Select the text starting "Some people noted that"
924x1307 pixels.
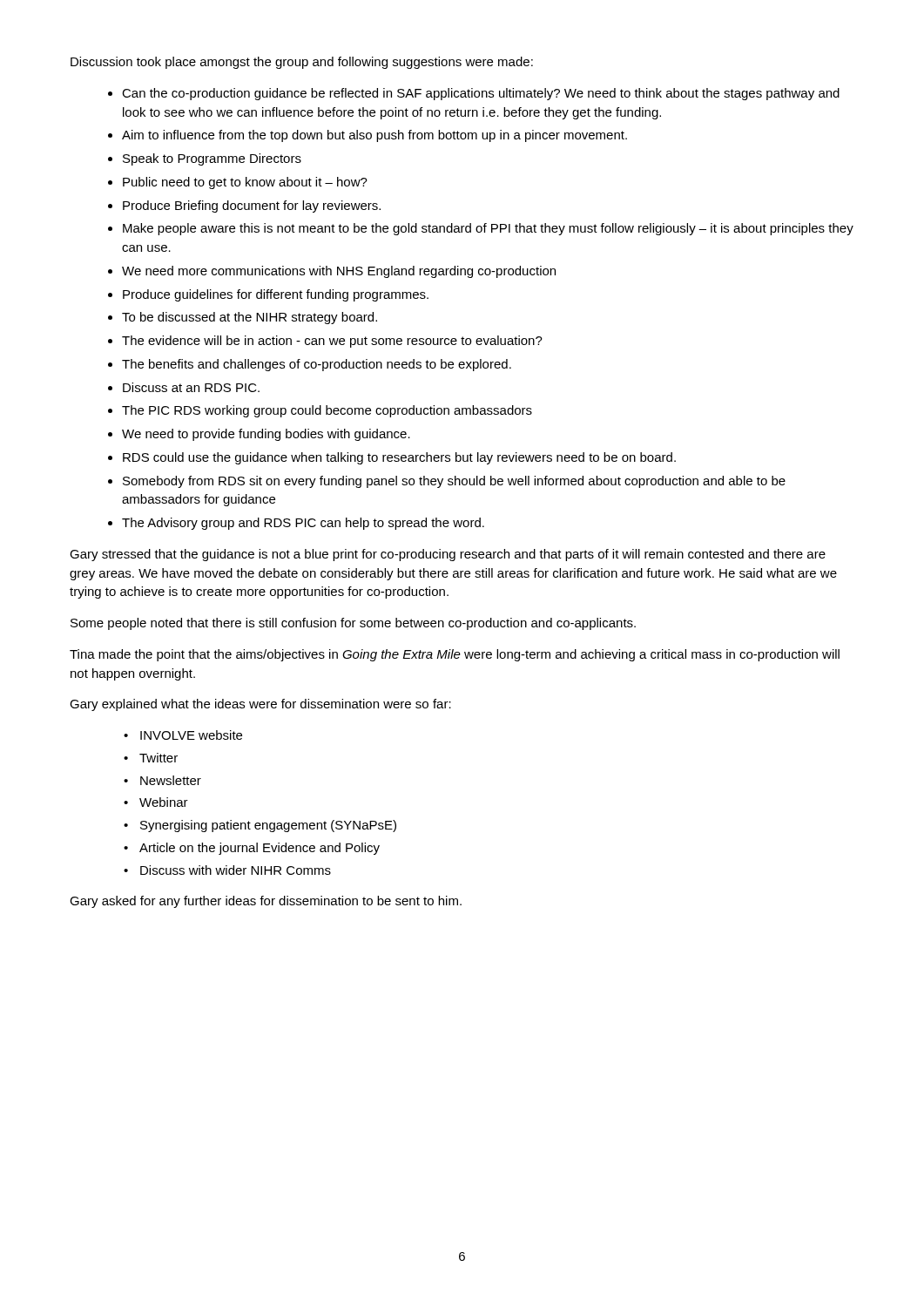click(x=353, y=623)
